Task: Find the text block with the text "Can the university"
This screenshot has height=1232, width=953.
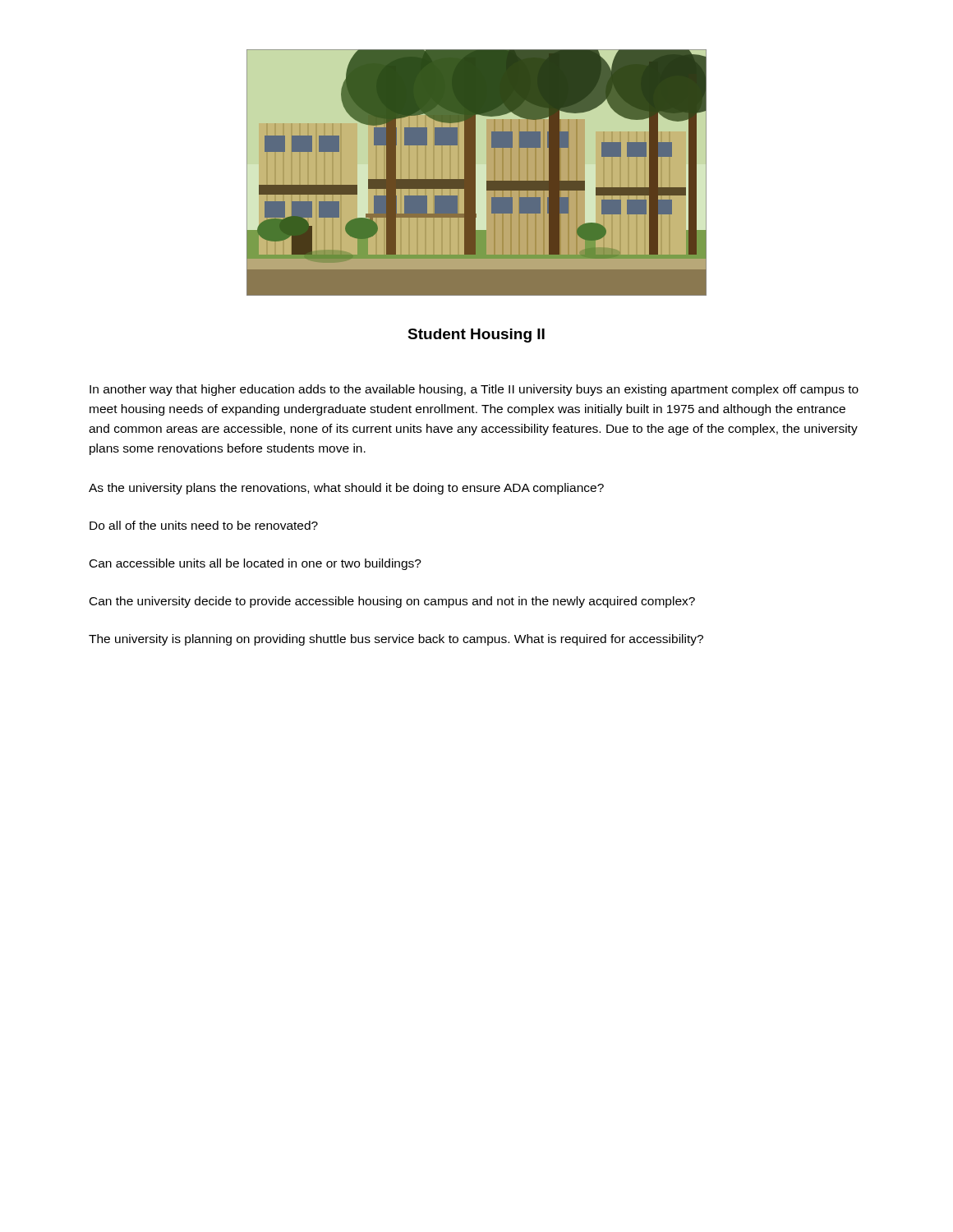Action: 392,601
